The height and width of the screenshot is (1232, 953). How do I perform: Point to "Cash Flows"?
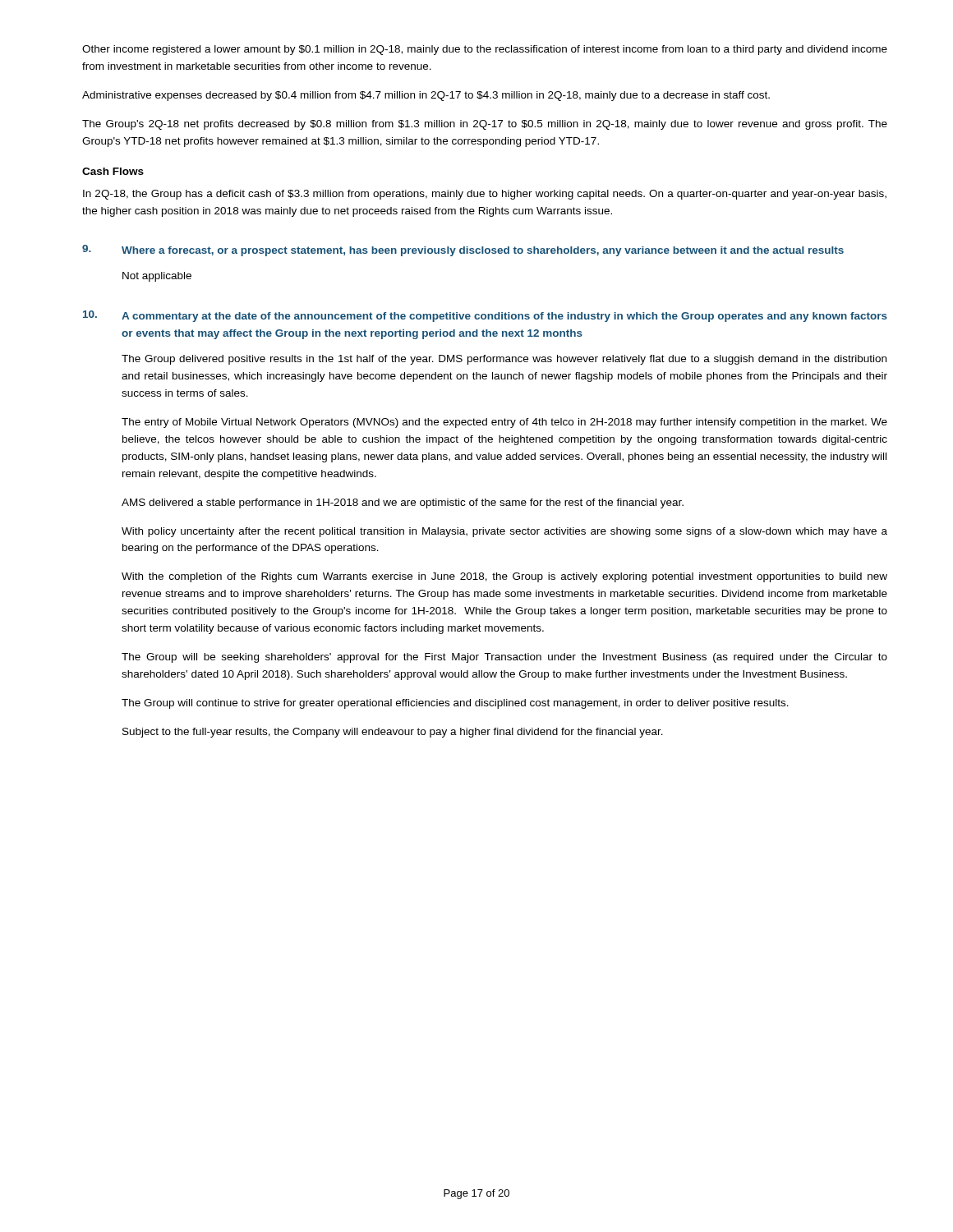coord(113,171)
